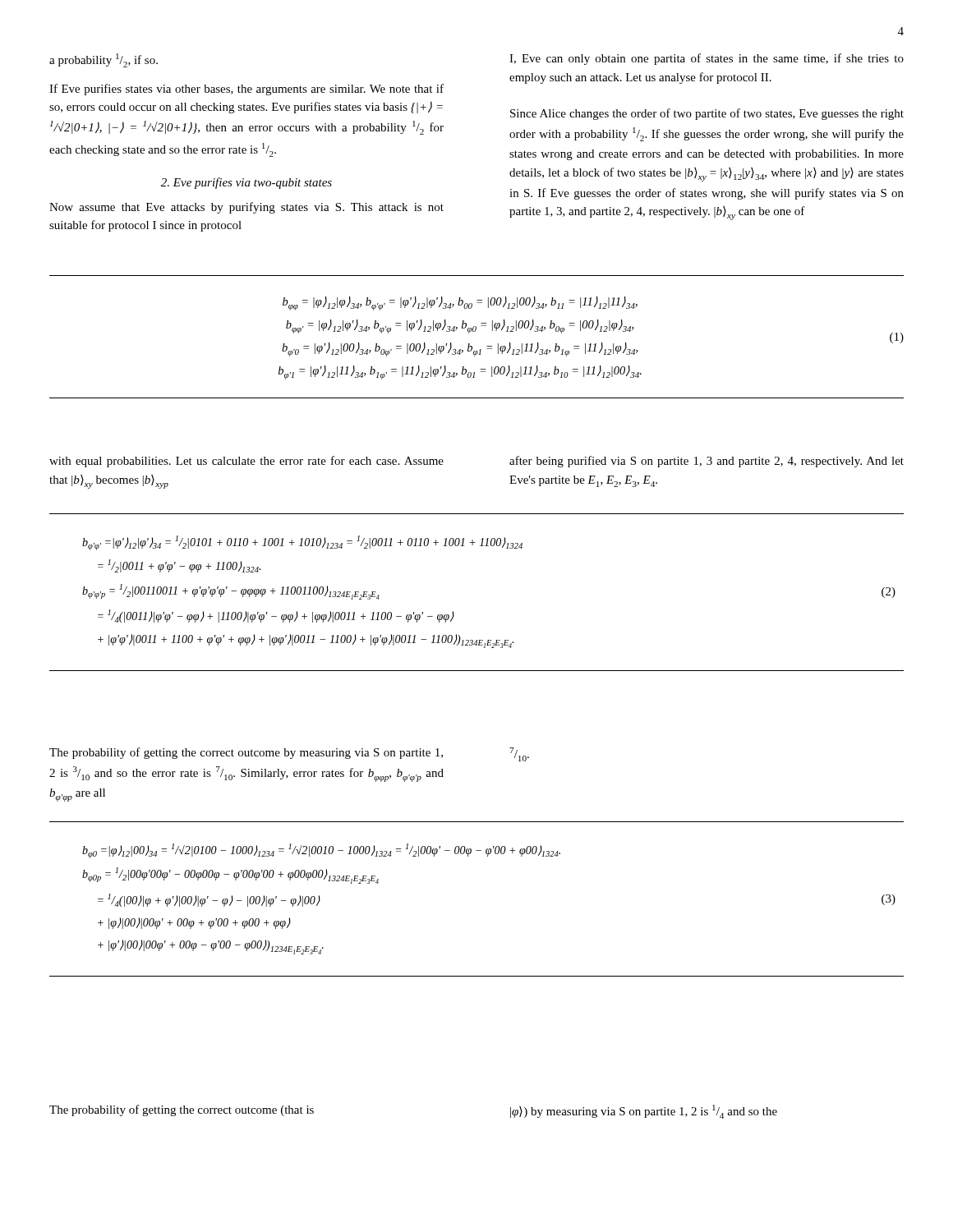The width and height of the screenshot is (953, 1232).
Task: Locate the formula that opens with "bφ'φ' =|φ'⟩12|φ'⟩34 = 1/2|0101 +"
Action: (x=302, y=543)
